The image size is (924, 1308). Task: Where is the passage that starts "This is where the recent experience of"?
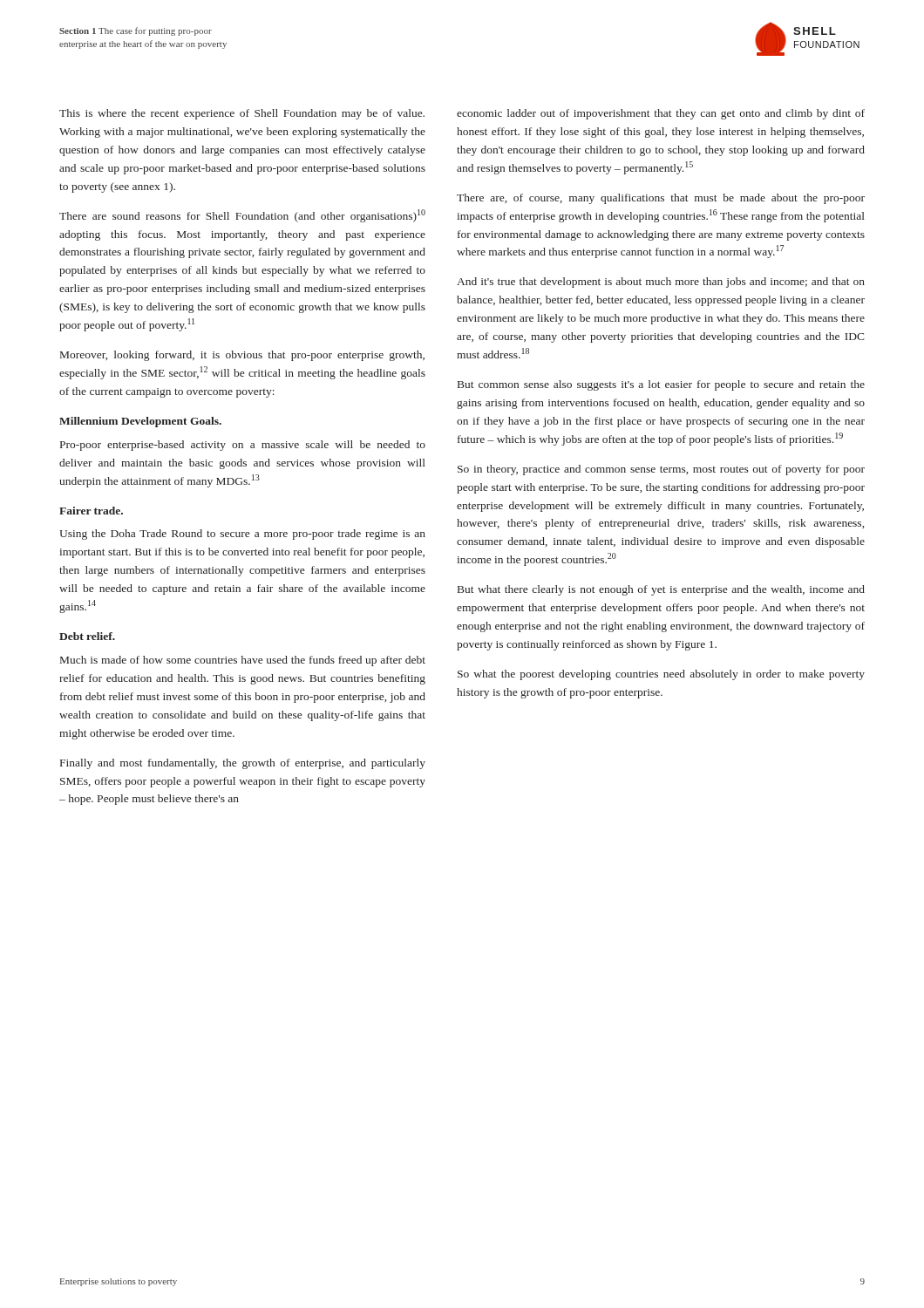(242, 150)
